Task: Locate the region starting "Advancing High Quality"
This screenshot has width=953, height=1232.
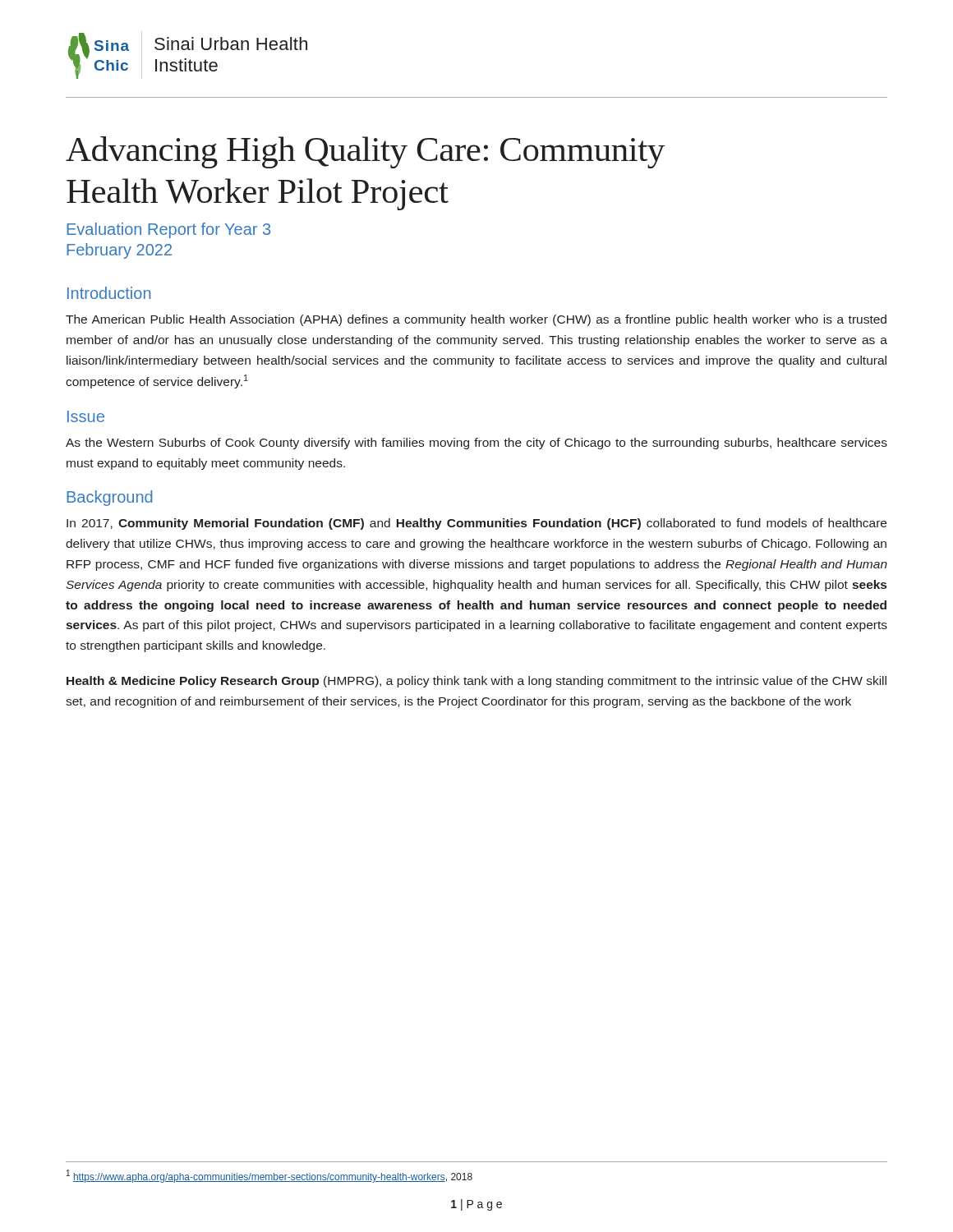Action: [x=476, y=171]
